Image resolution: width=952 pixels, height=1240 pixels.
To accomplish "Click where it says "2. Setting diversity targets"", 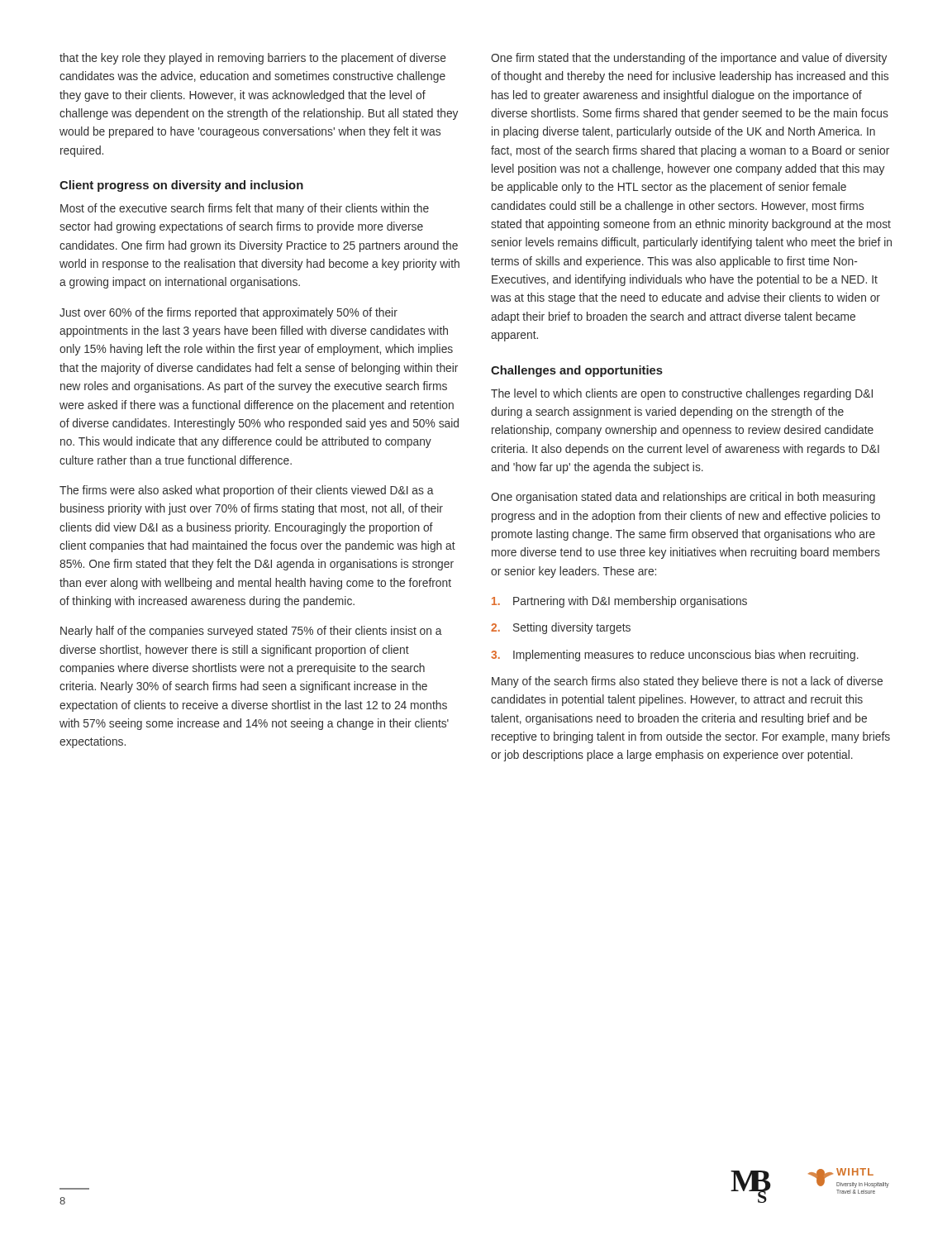I will tap(561, 629).
